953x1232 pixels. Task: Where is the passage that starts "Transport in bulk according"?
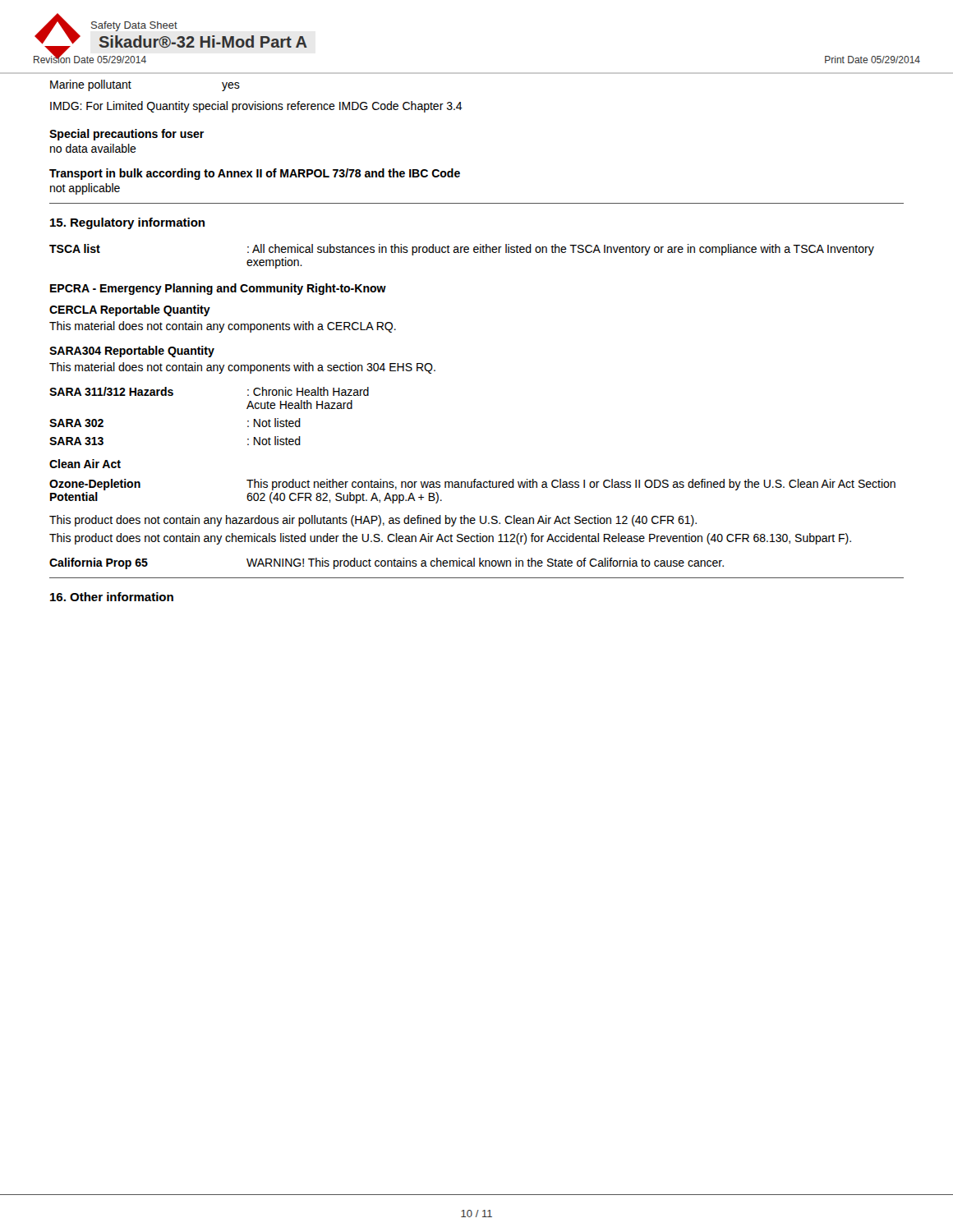pos(255,174)
